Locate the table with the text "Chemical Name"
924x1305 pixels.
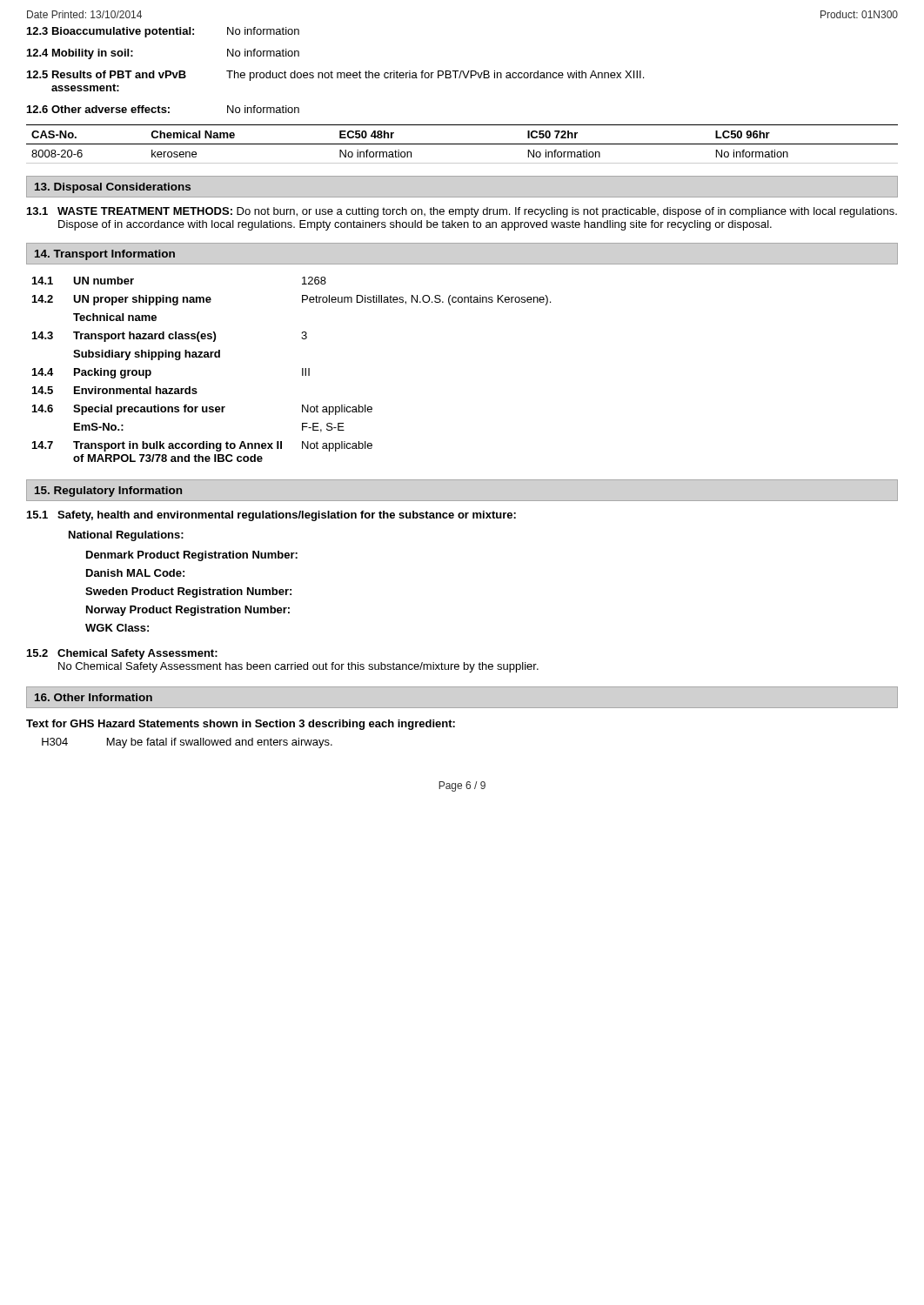click(462, 144)
